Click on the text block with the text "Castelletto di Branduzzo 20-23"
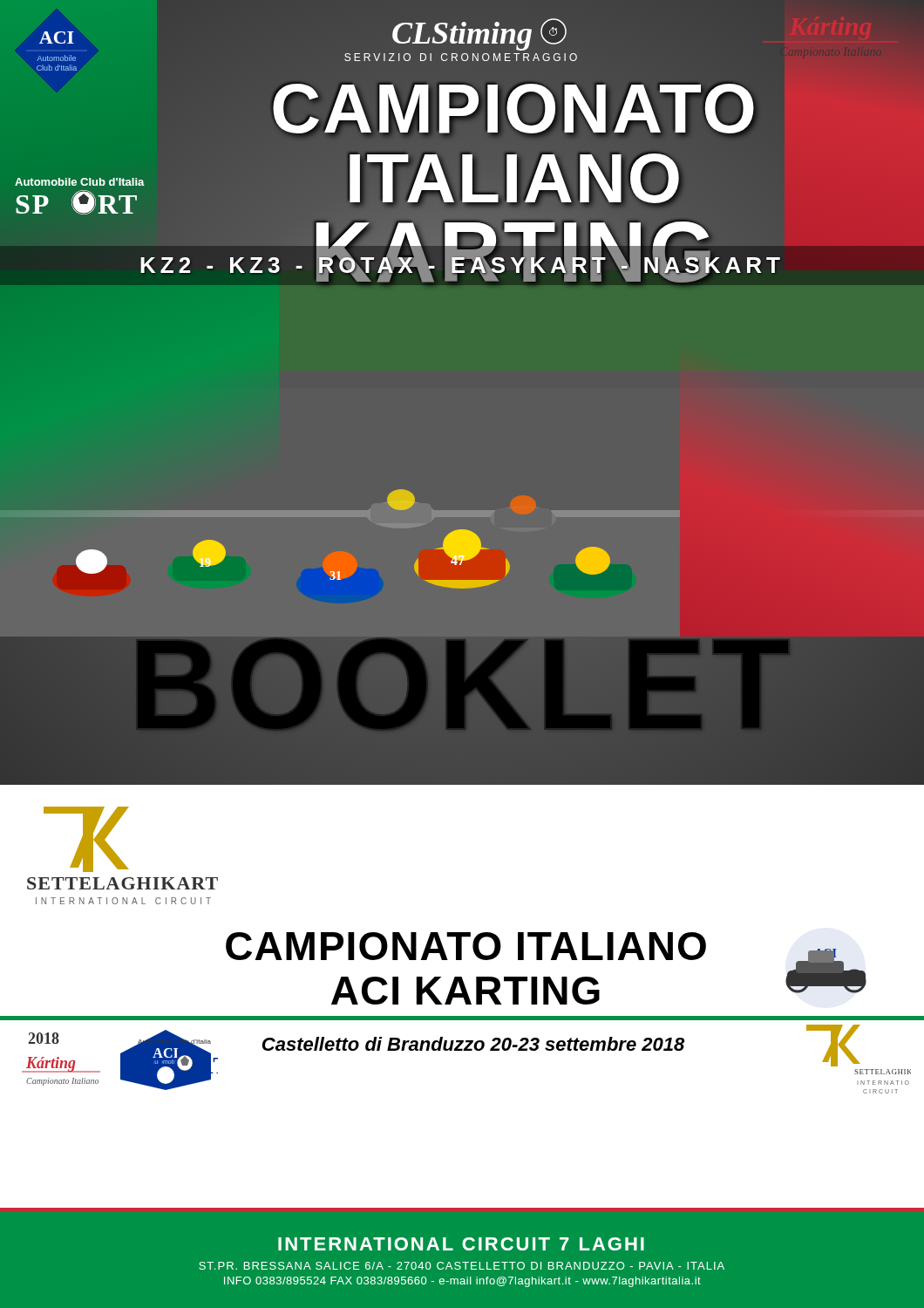This screenshot has height=1308, width=924. [473, 1044]
